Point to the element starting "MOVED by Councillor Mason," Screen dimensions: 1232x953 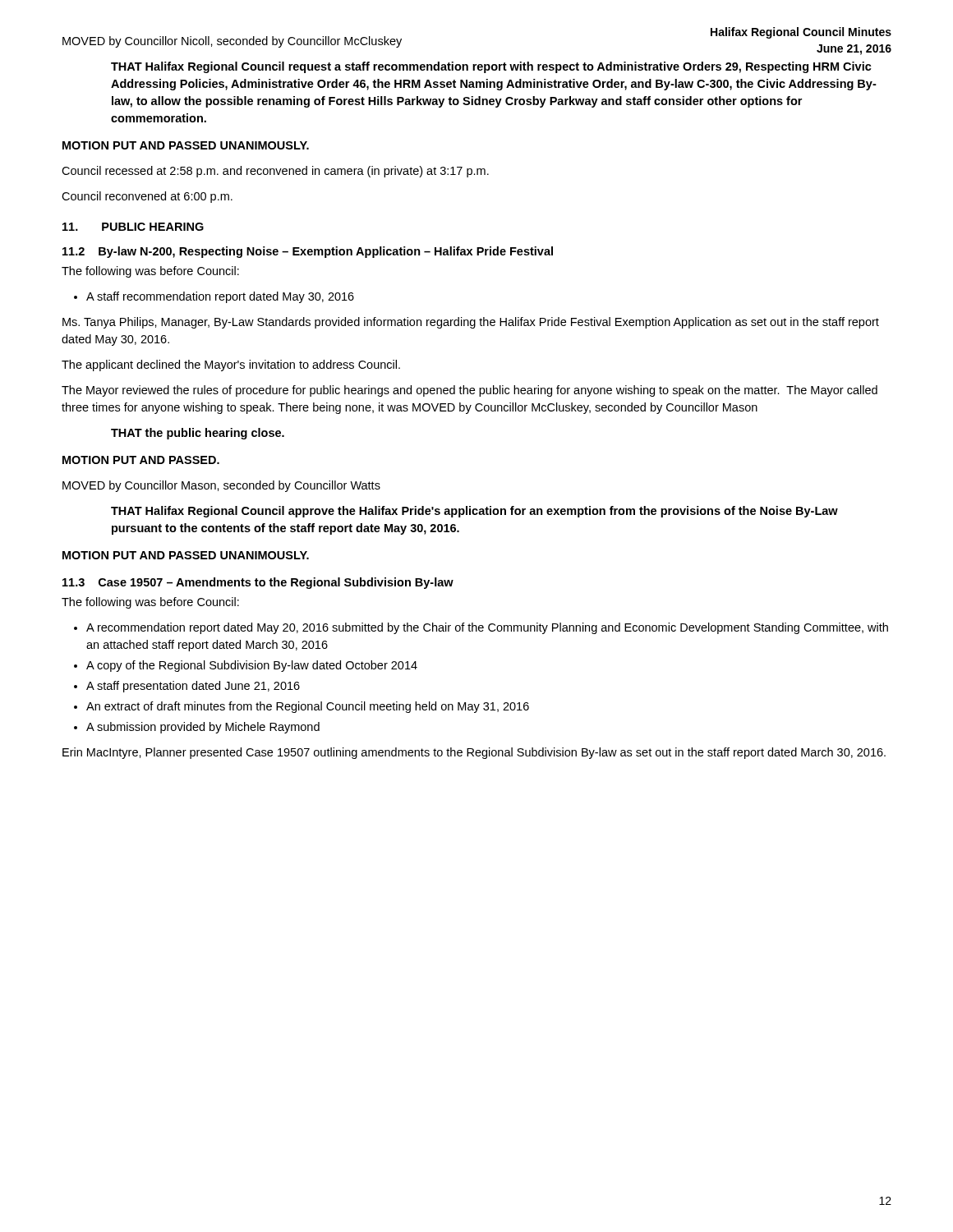coord(221,486)
